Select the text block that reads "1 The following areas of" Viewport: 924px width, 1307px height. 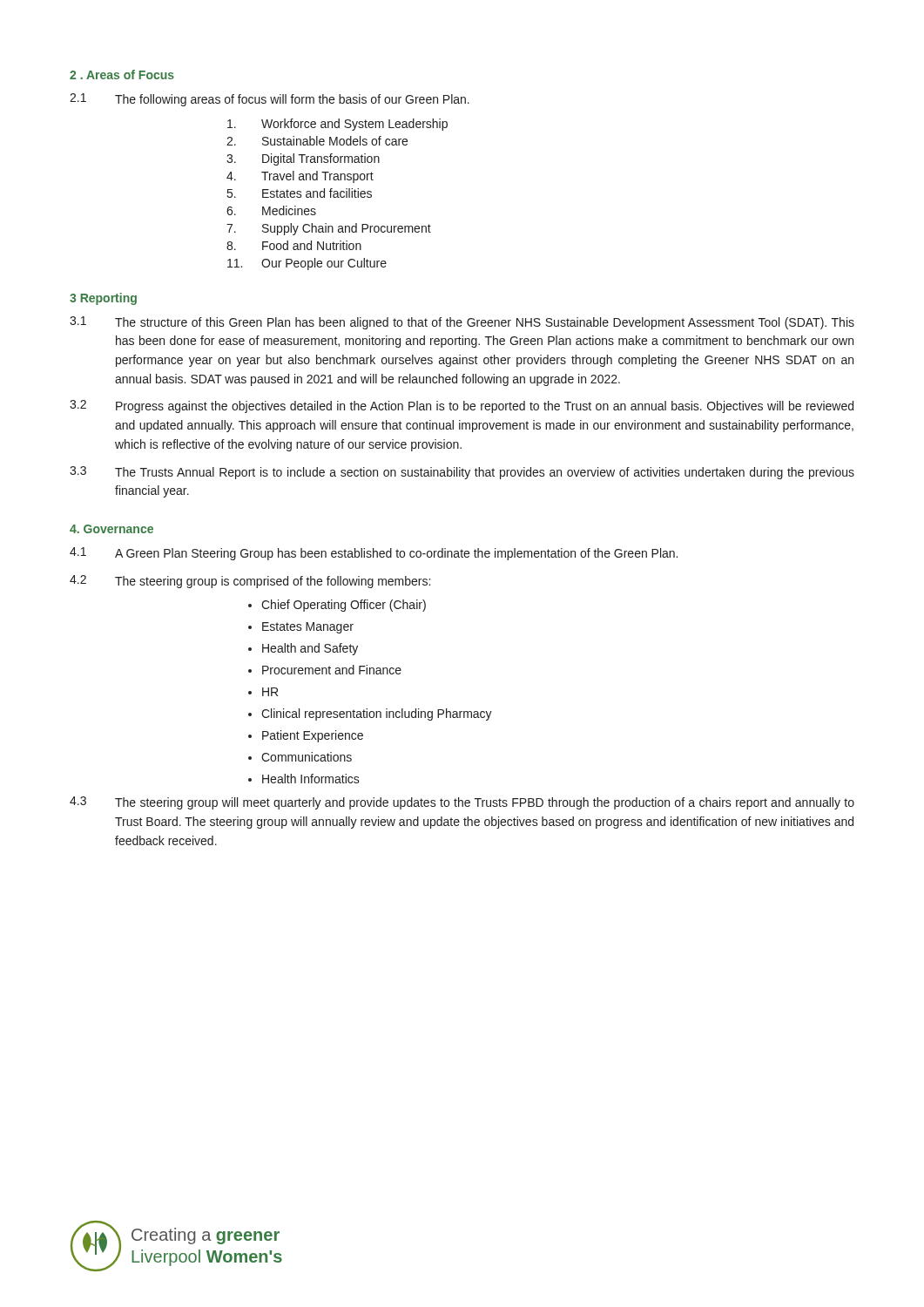[462, 100]
